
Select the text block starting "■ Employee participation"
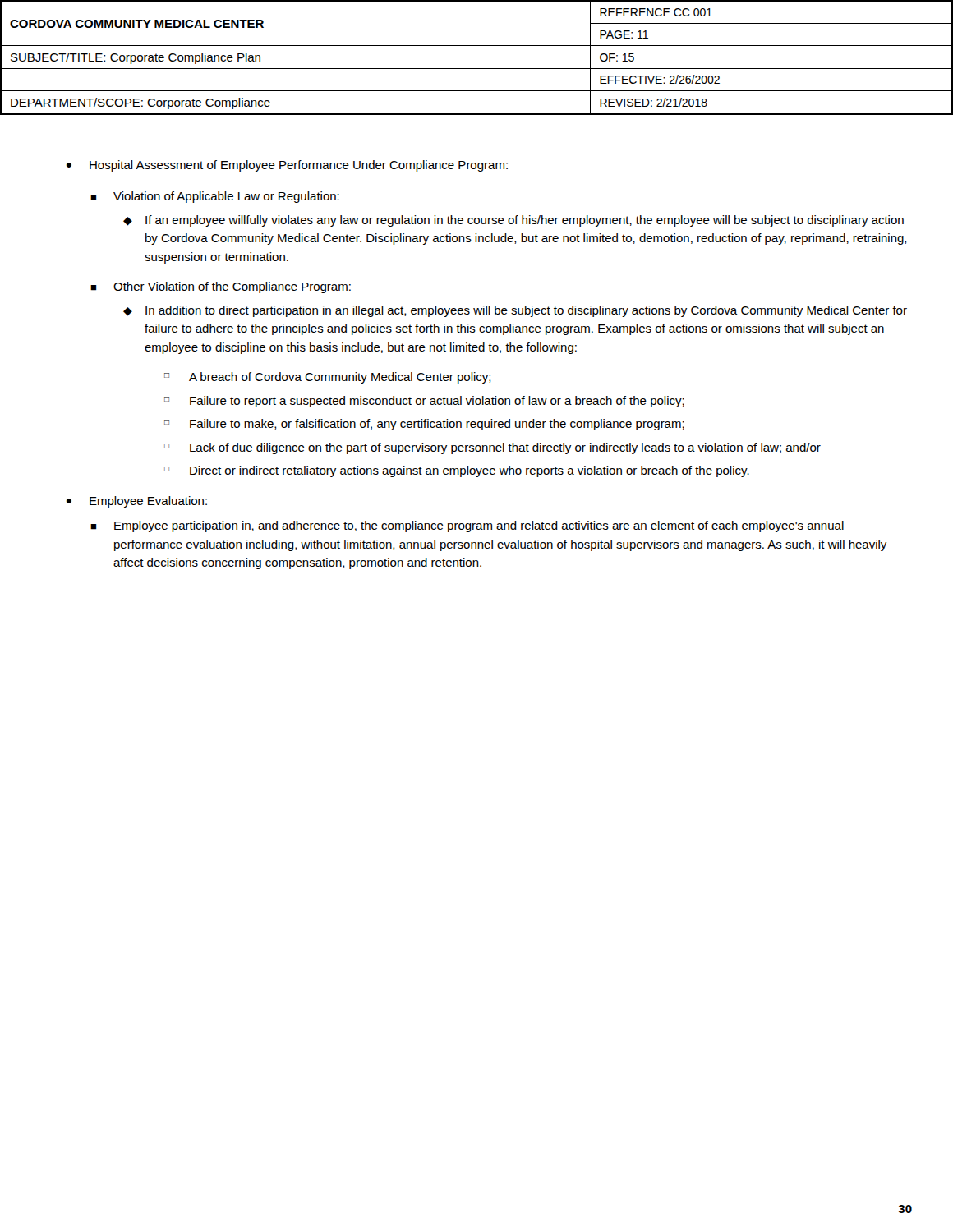tap(501, 545)
